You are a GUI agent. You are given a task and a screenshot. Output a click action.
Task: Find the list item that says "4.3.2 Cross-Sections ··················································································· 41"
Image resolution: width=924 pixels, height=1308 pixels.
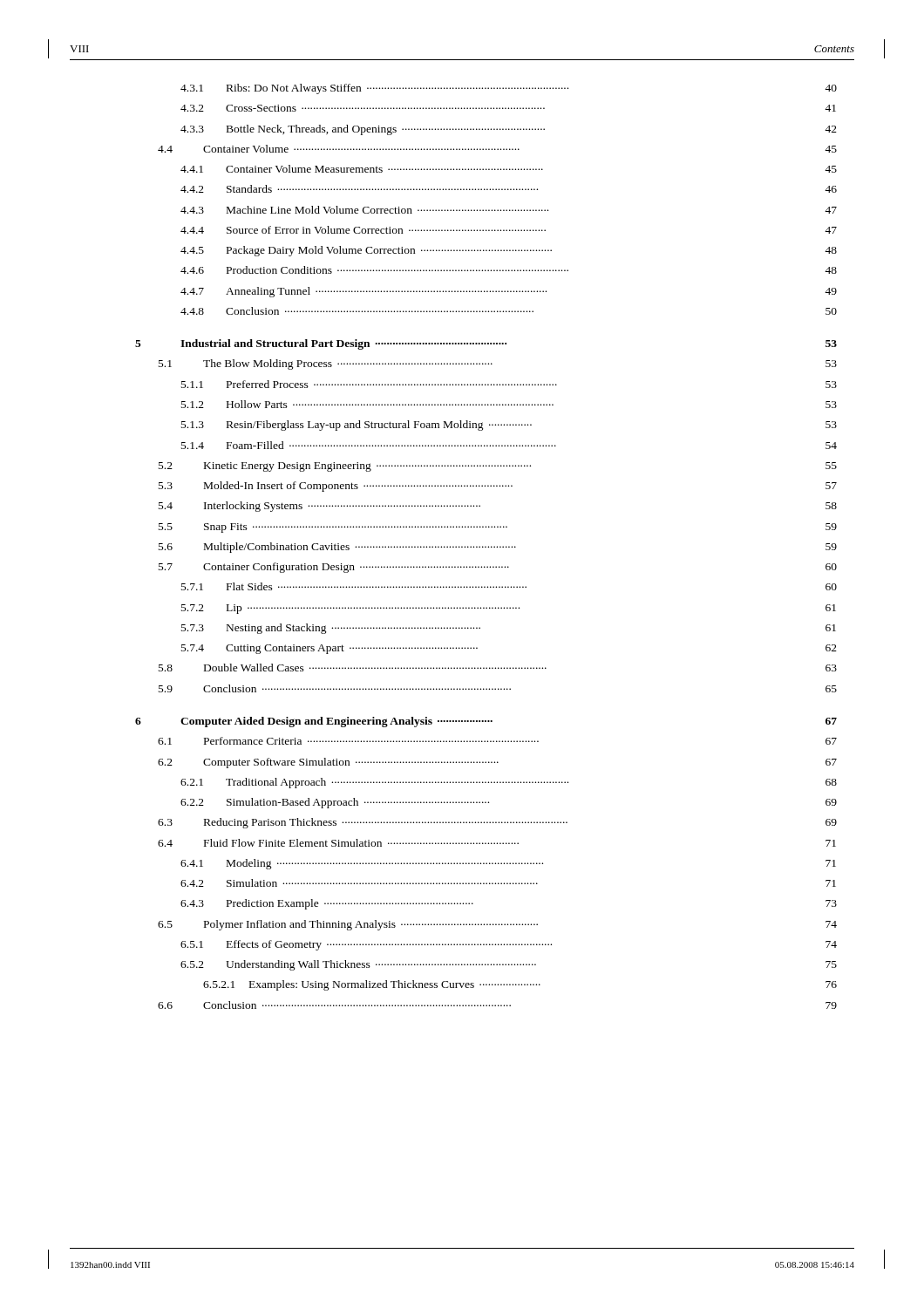(x=509, y=108)
